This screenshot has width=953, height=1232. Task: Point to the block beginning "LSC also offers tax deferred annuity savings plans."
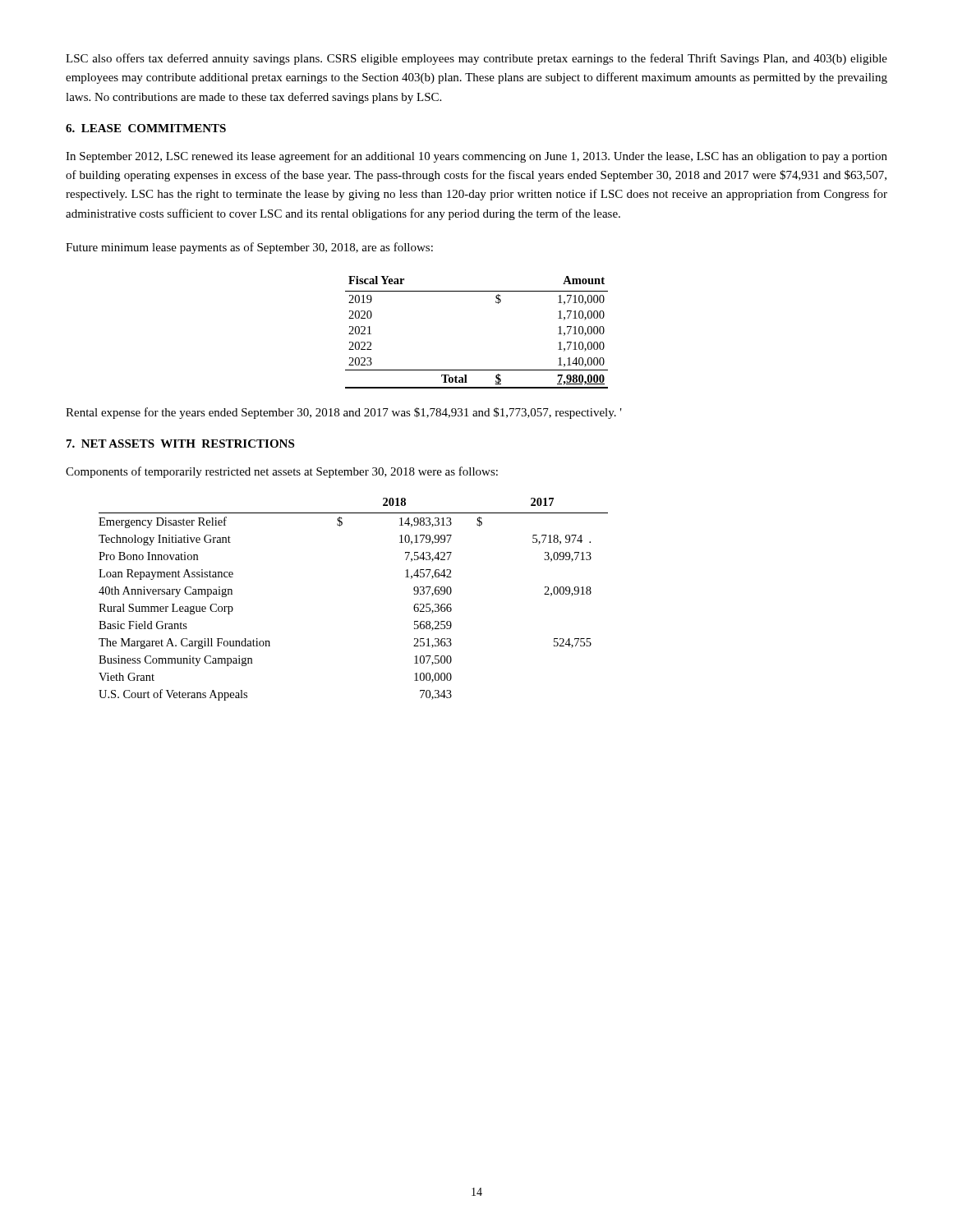476,77
